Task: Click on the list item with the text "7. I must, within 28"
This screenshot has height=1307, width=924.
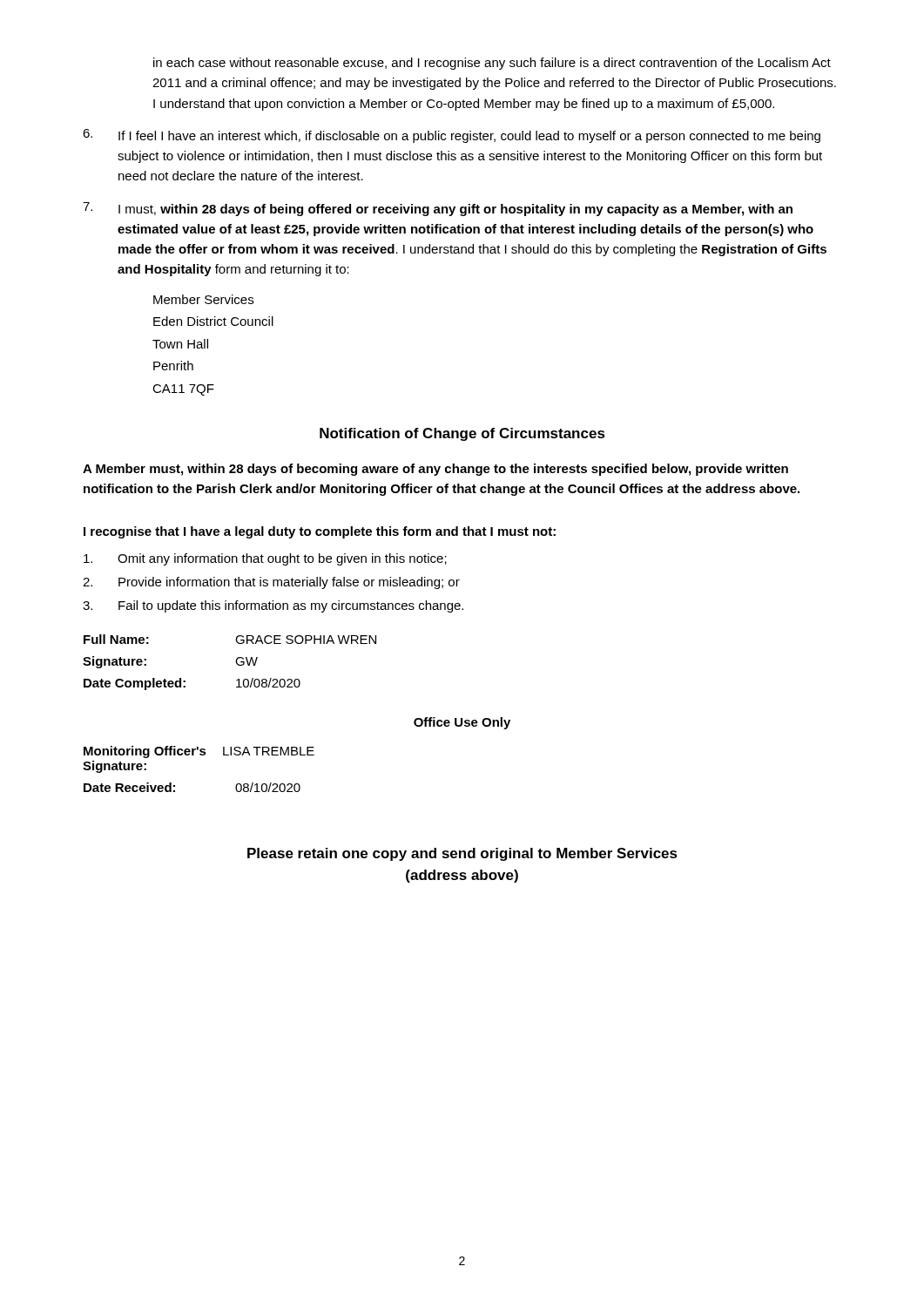Action: 462,239
